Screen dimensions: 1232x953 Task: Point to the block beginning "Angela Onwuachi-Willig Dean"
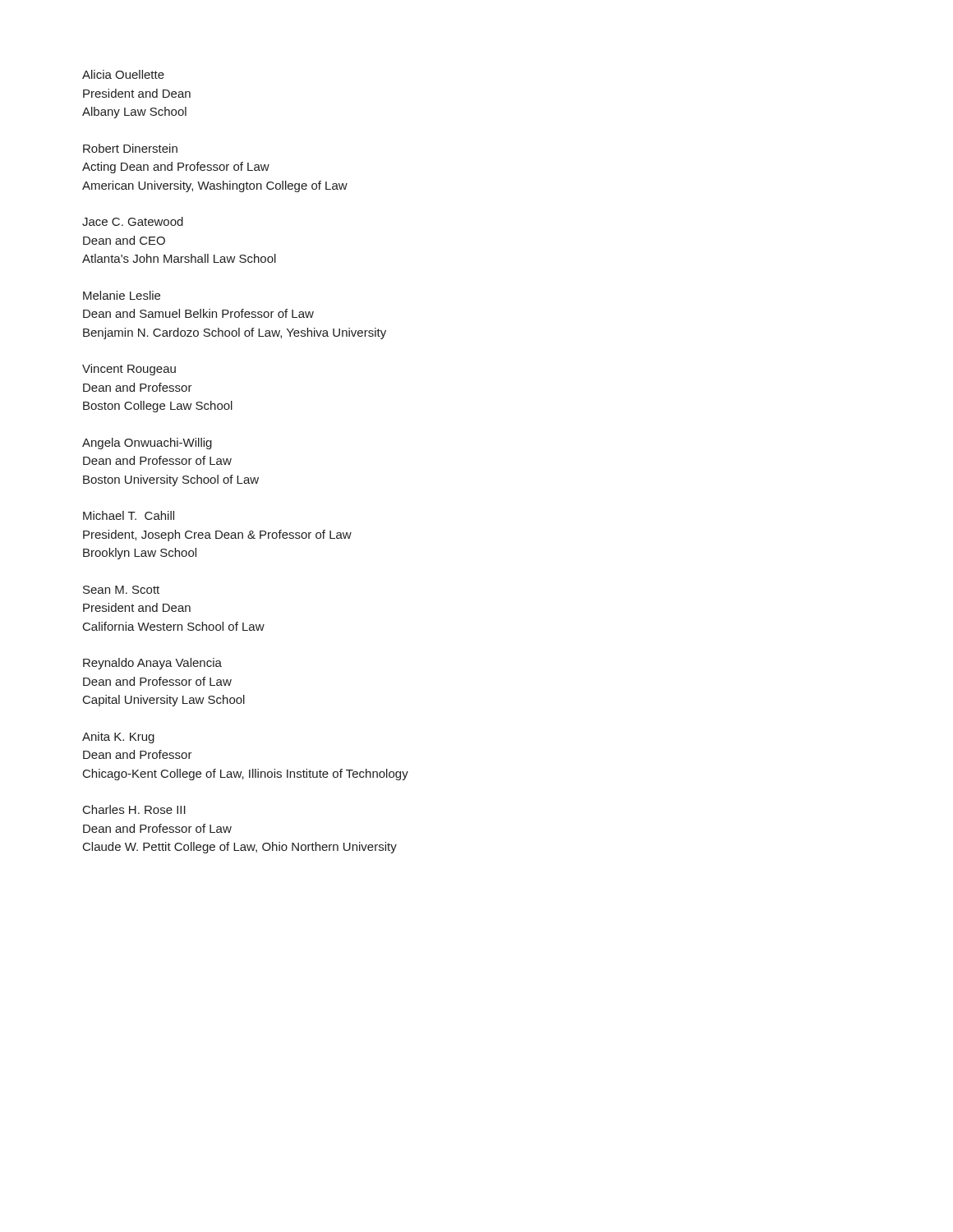(x=147, y=444)
